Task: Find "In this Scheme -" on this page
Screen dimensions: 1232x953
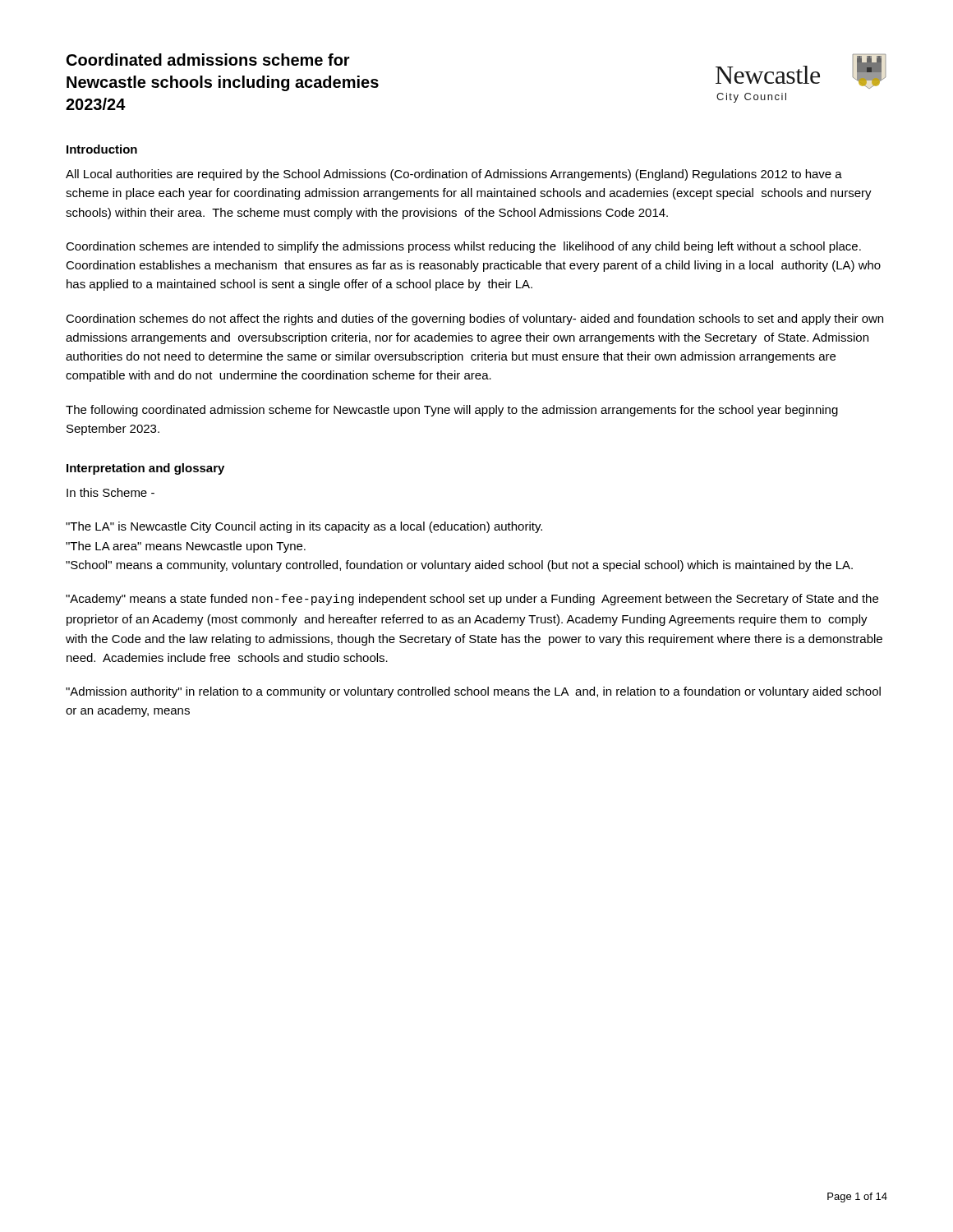Action: point(110,492)
